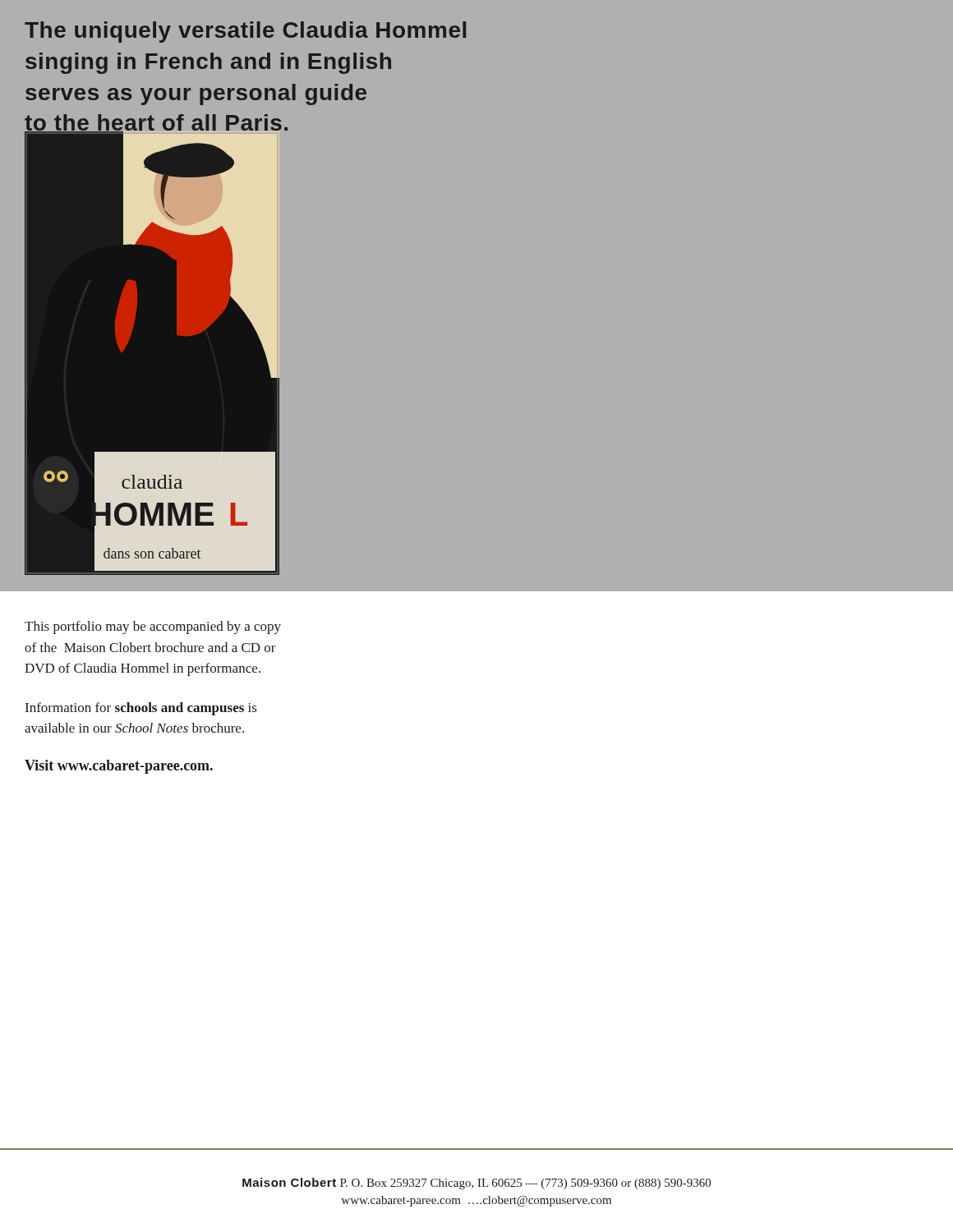This screenshot has height=1232, width=953.
Task: Find the title that says "The uniquely versatile Claudia Hommel"
Action: 246,77
